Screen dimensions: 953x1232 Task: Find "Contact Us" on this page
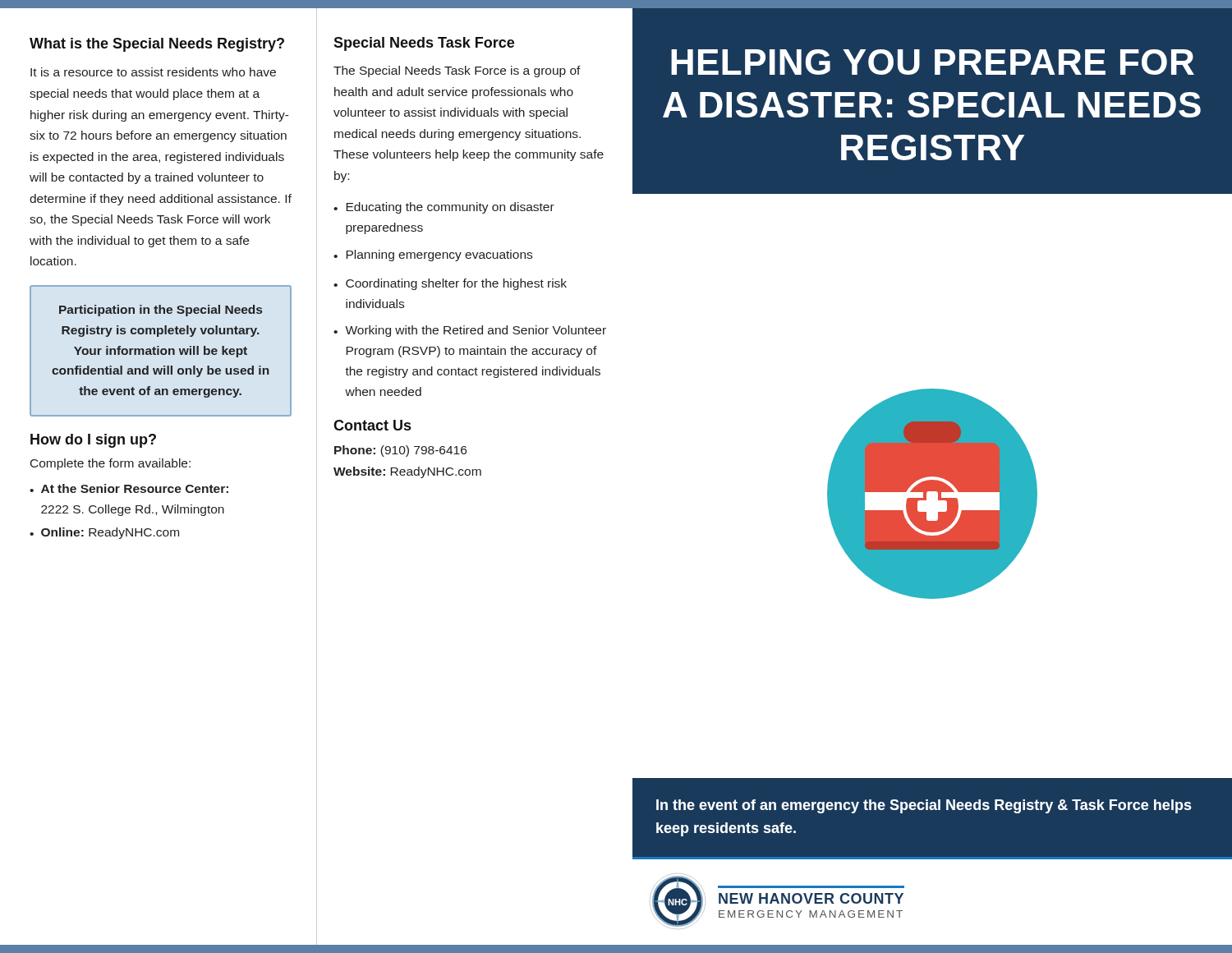[x=372, y=425]
